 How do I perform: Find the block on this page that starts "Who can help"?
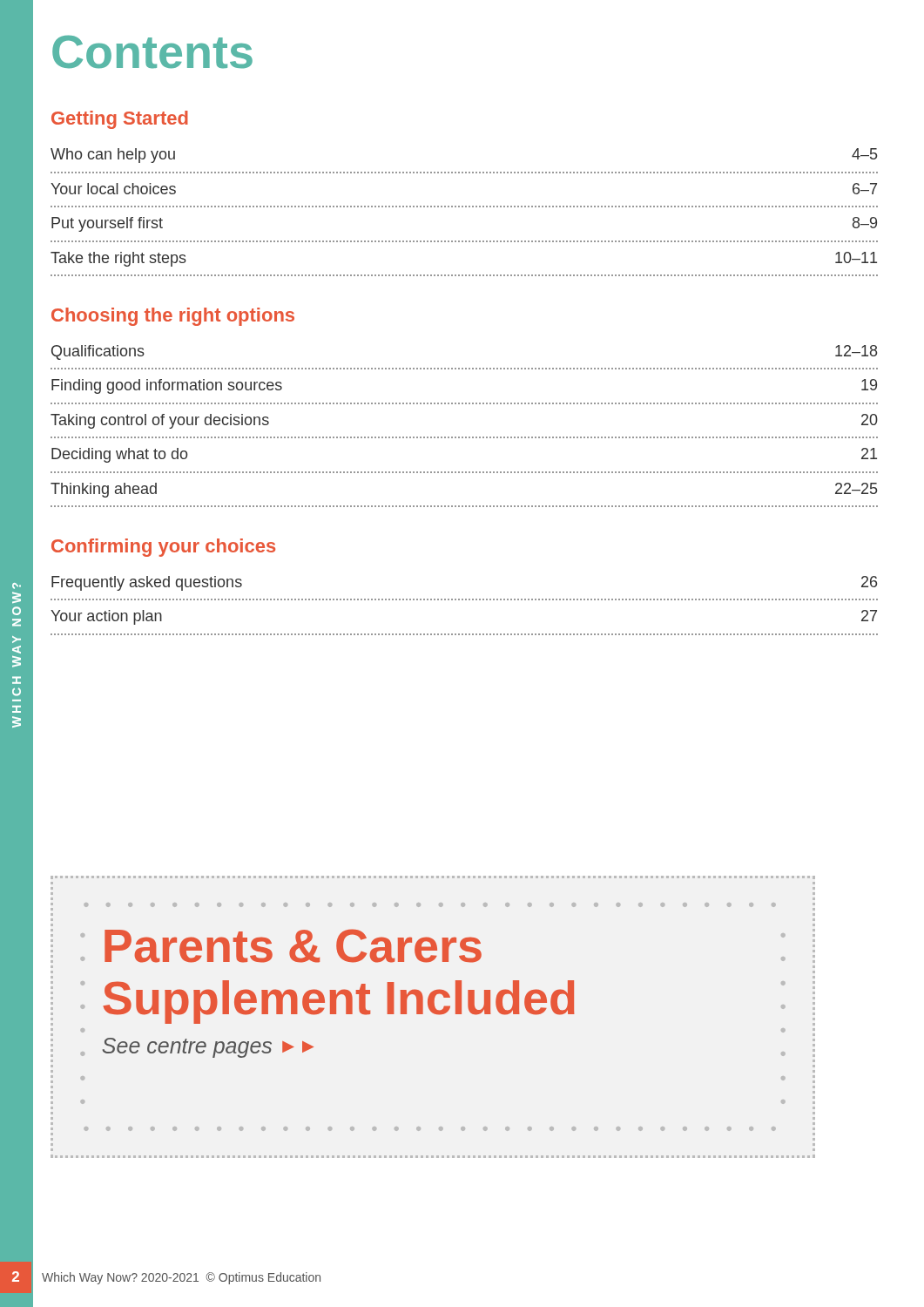pos(106,156)
